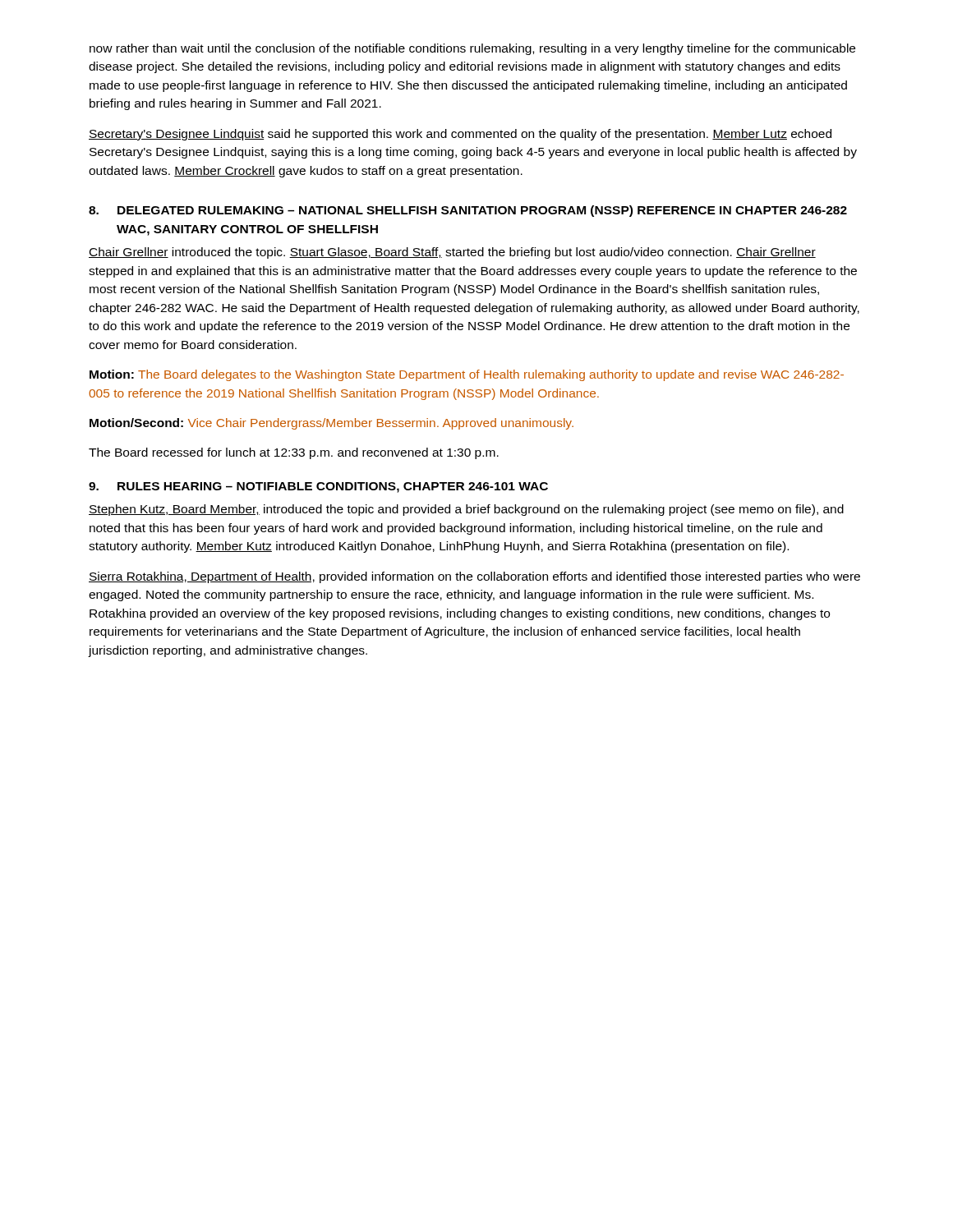Screen dimensions: 1232x953
Task: Point to the element starting "Stephen Kutz, Board Member, introduced the topic"
Action: [466, 528]
